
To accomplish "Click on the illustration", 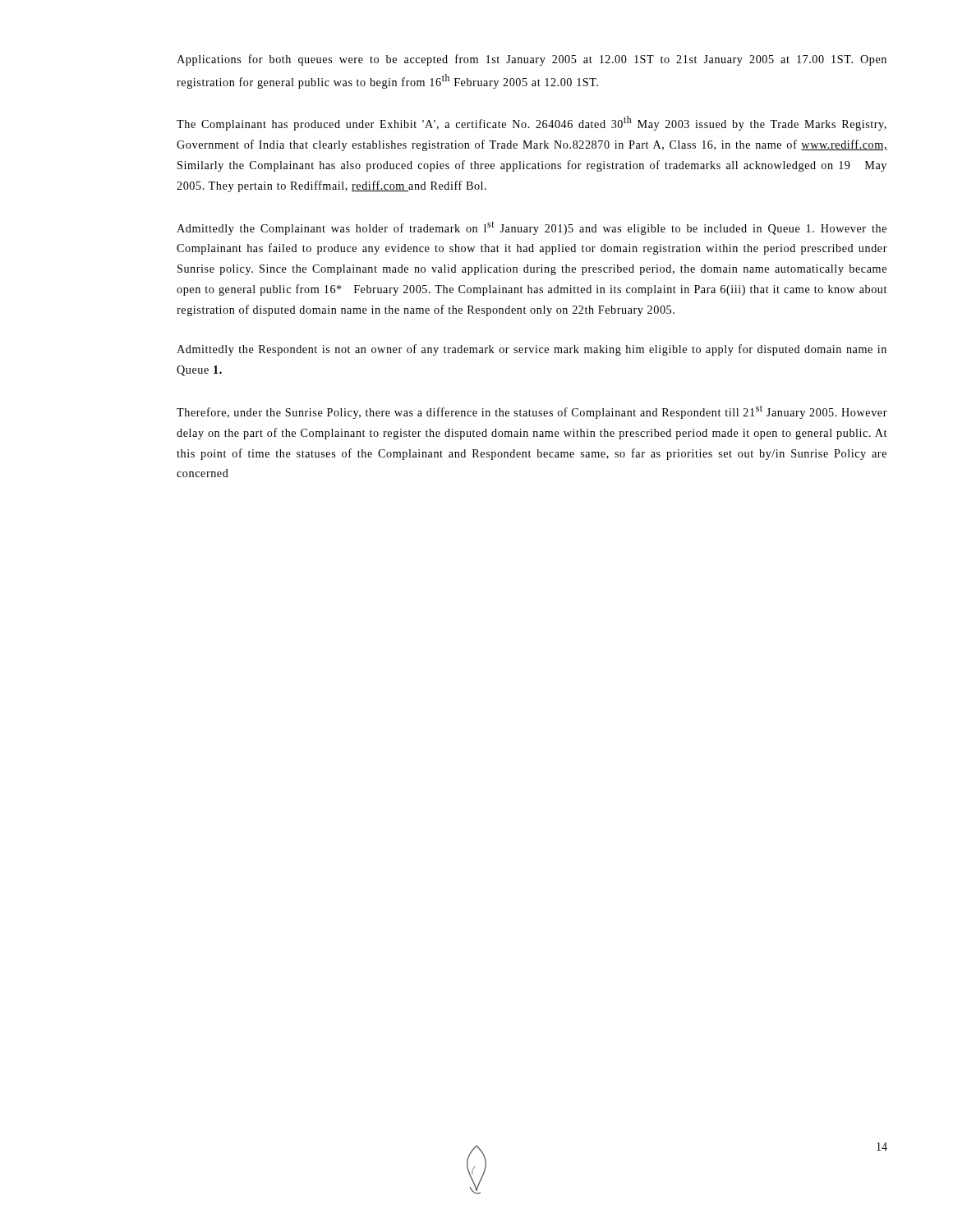I will (x=476, y=1170).
